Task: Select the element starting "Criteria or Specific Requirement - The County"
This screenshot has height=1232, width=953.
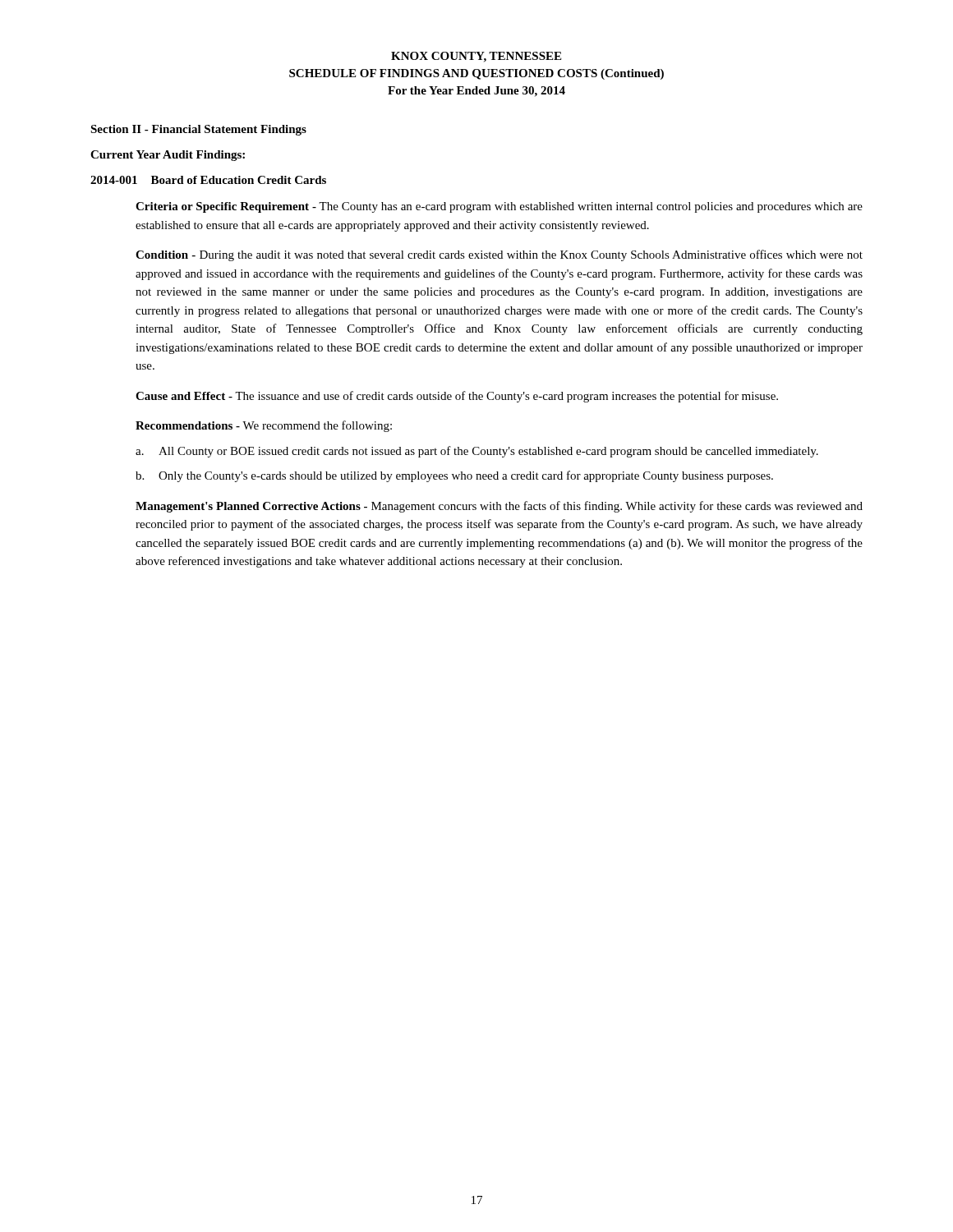Action: [x=499, y=215]
